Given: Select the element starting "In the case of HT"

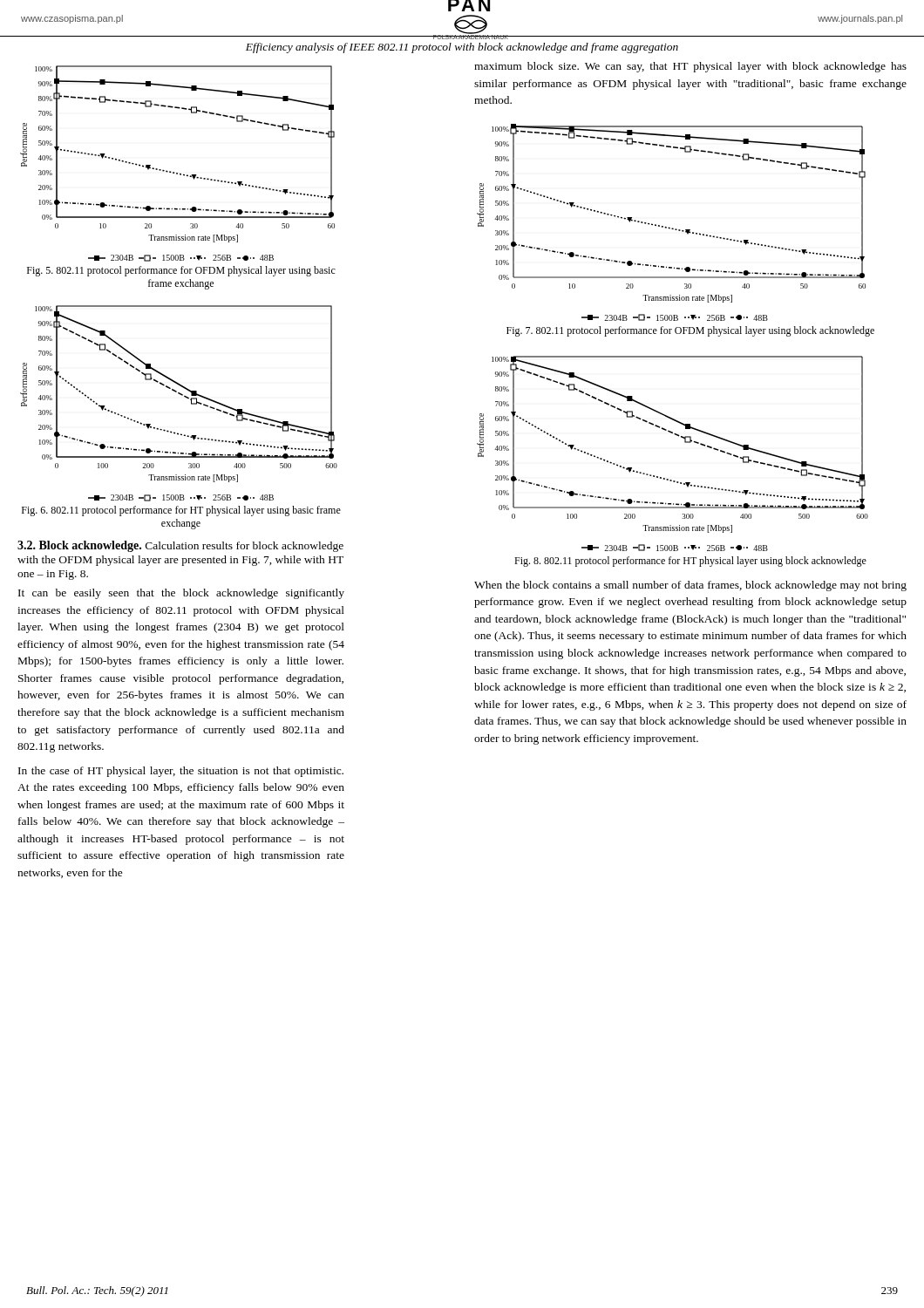Looking at the screenshot, I should 181,821.
